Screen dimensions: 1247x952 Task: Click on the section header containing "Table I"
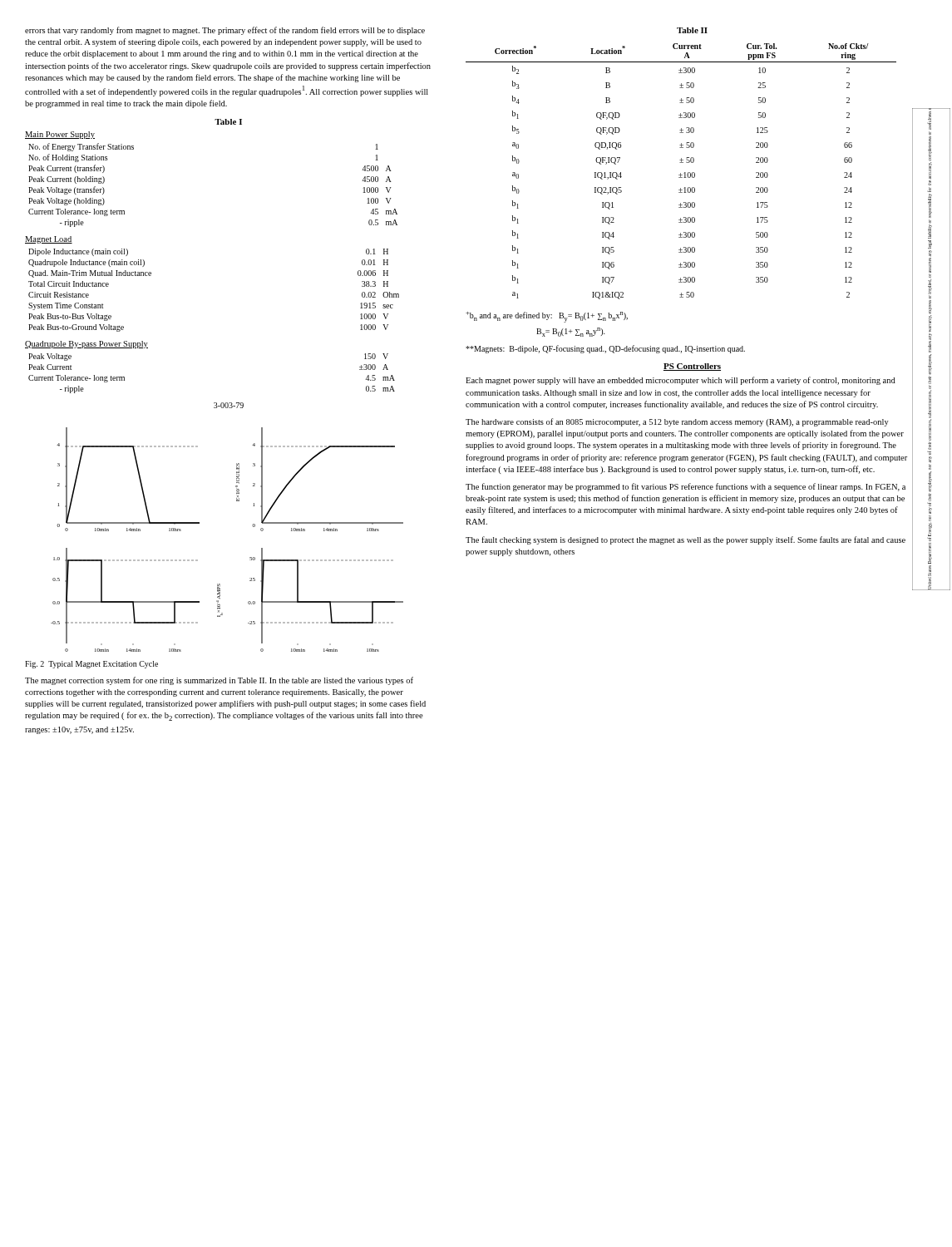229,121
